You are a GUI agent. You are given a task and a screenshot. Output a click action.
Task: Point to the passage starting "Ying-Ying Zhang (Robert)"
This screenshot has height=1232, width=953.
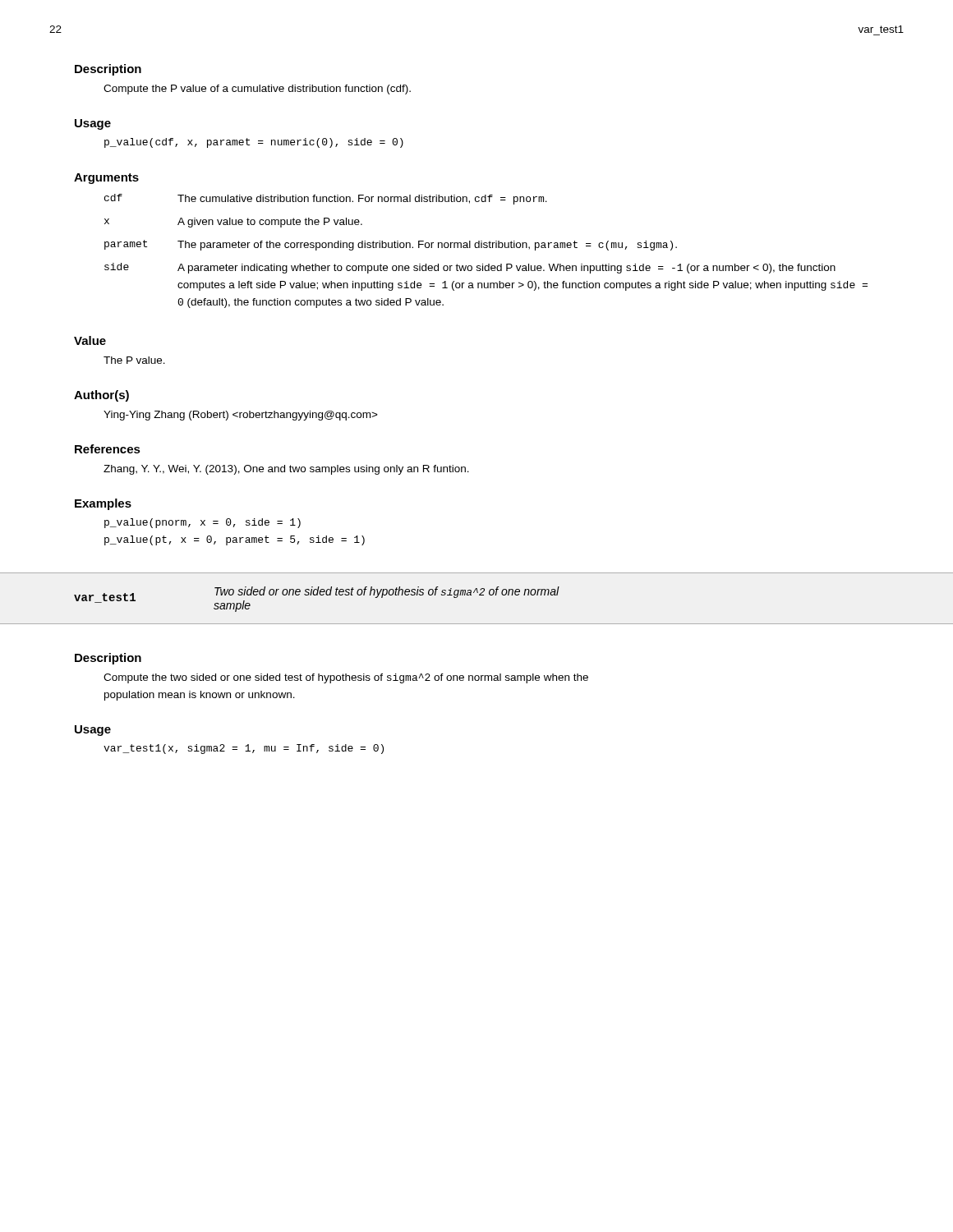[x=241, y=415]
